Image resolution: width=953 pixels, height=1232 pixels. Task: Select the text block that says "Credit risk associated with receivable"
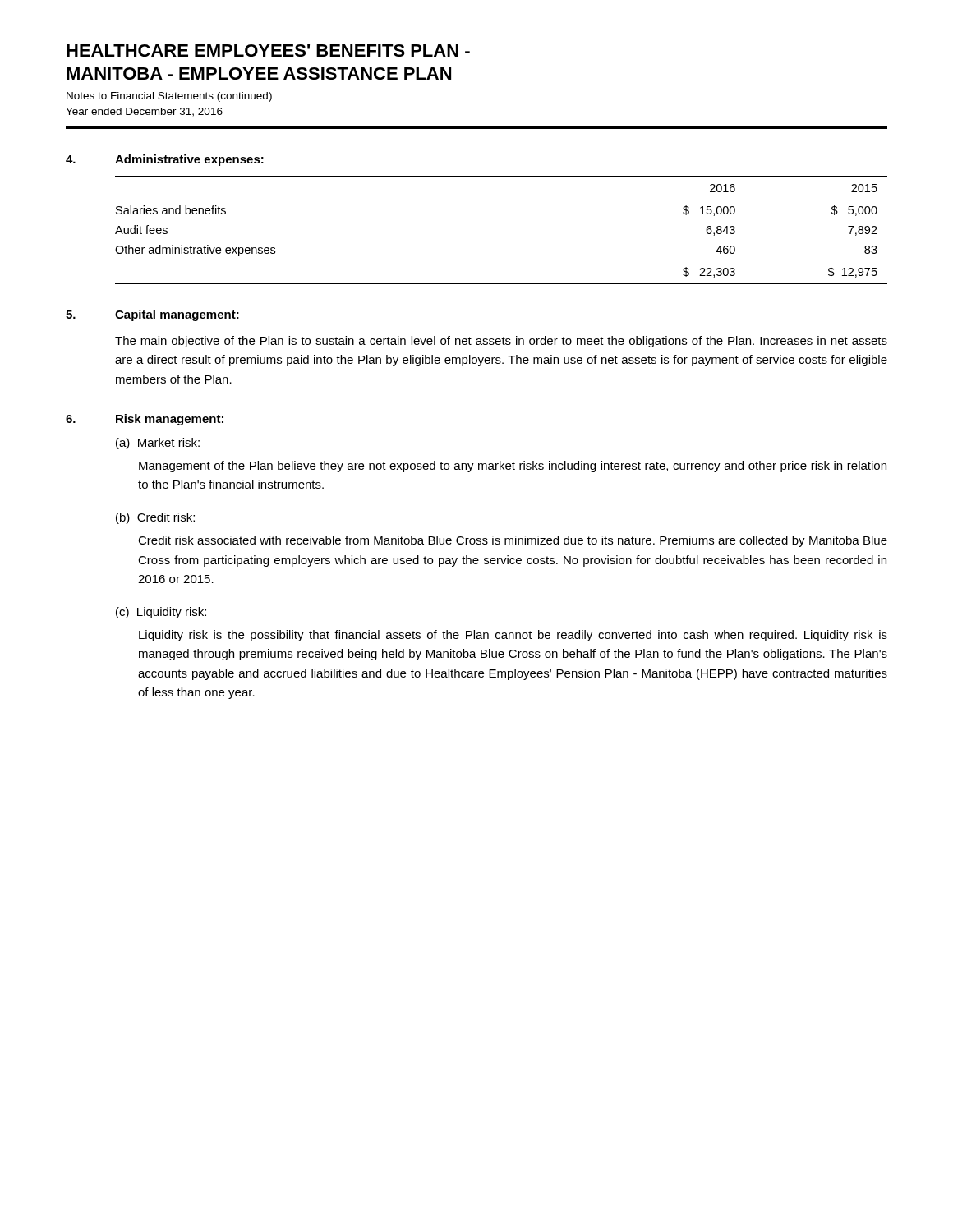point(513,559)
